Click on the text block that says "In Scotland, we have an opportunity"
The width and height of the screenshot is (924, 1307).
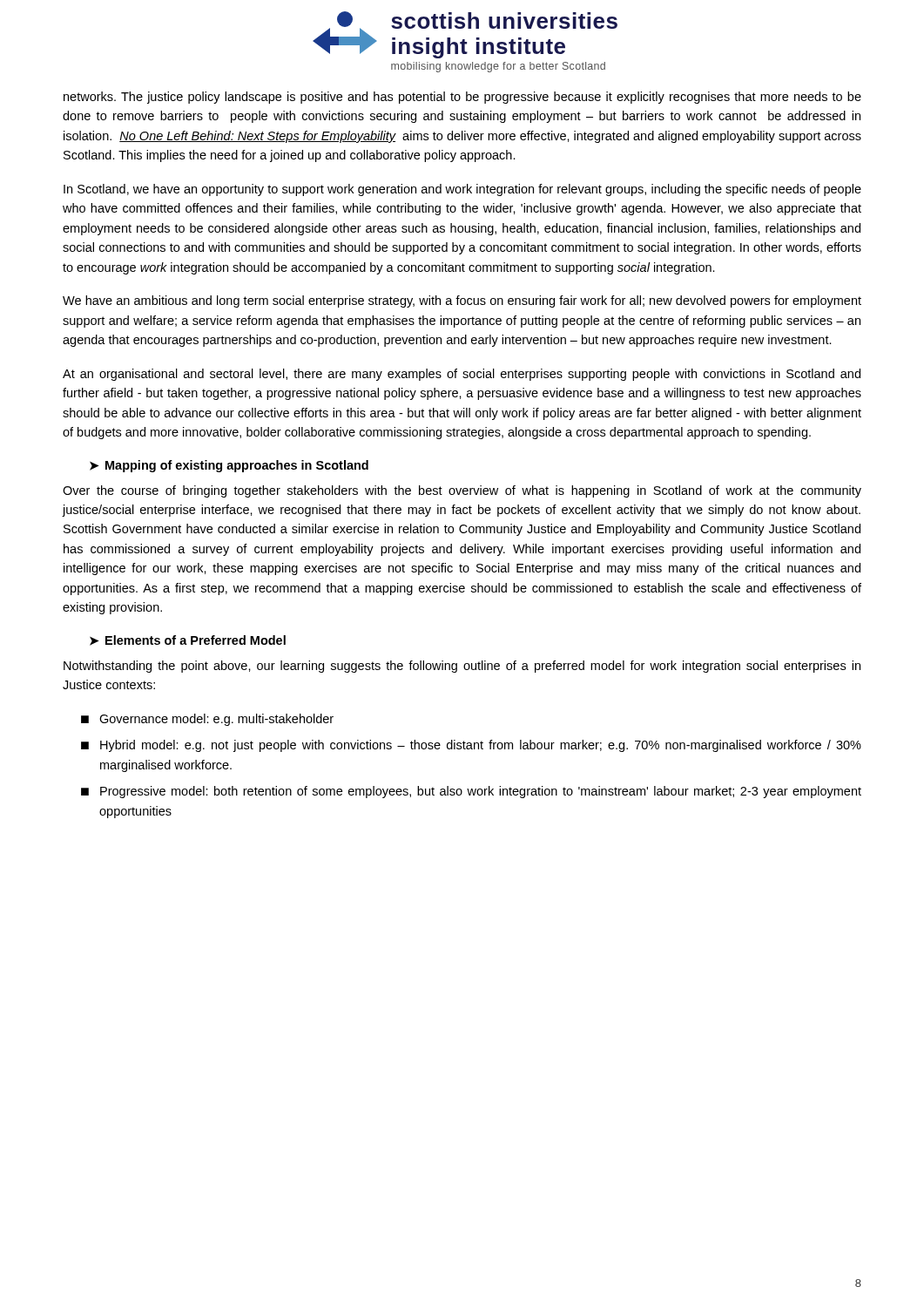coord(462,228)
